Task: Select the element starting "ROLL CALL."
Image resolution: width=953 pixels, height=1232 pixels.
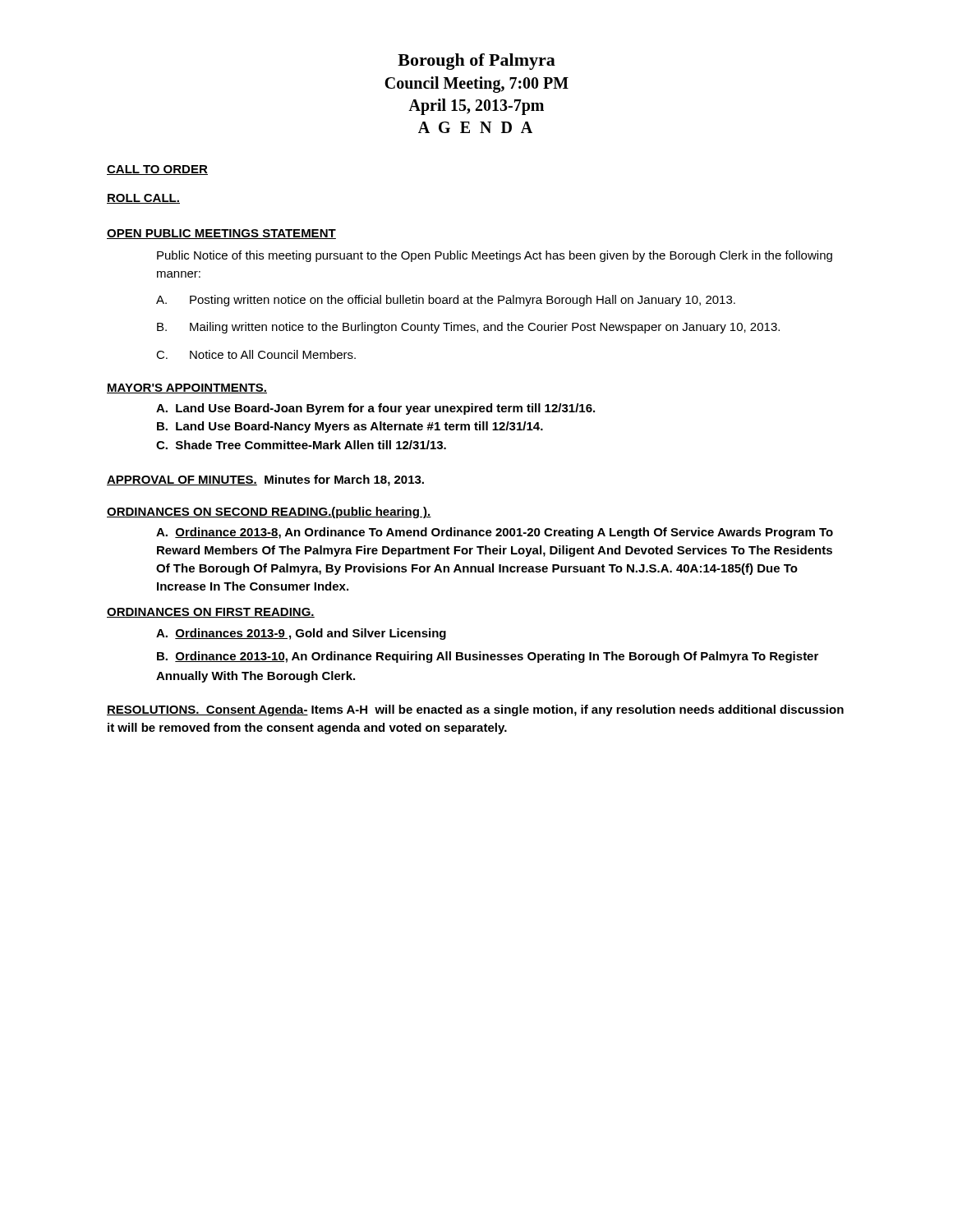Action: [143, 198]
